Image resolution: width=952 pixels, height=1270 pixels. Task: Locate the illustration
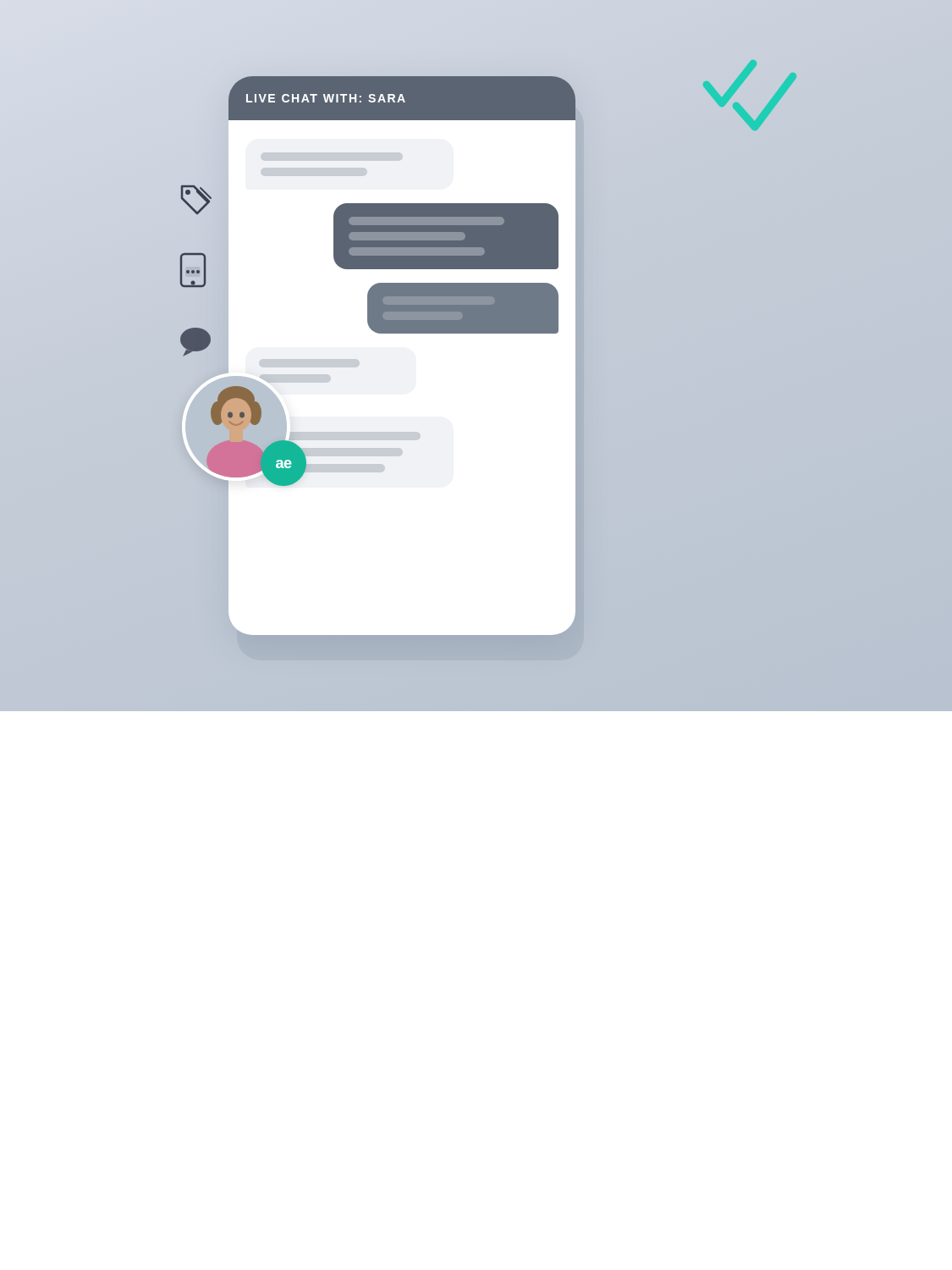(x=410, y=373)
